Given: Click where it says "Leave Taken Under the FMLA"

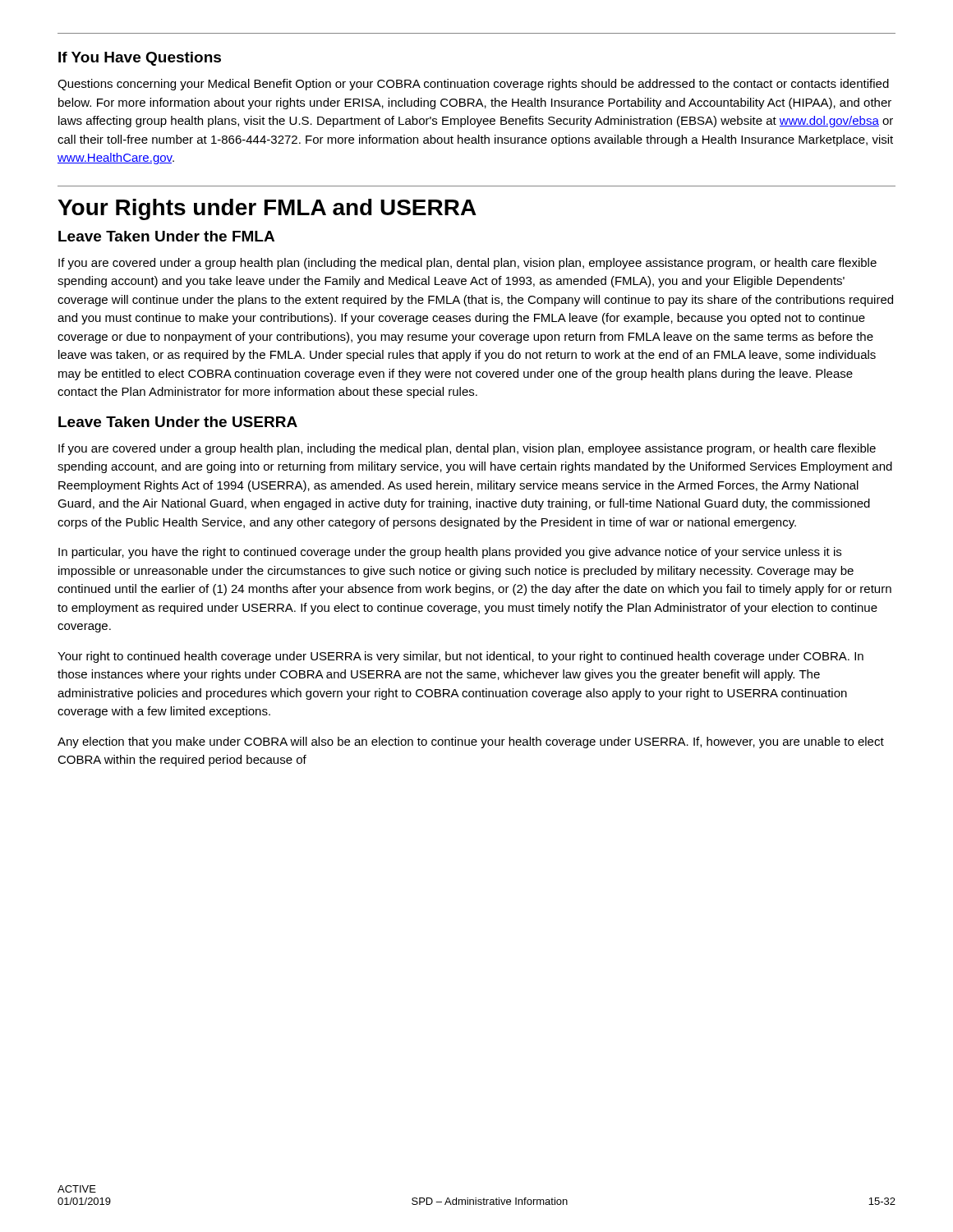Looking at the screenshot, I should (x=166, y=236).
